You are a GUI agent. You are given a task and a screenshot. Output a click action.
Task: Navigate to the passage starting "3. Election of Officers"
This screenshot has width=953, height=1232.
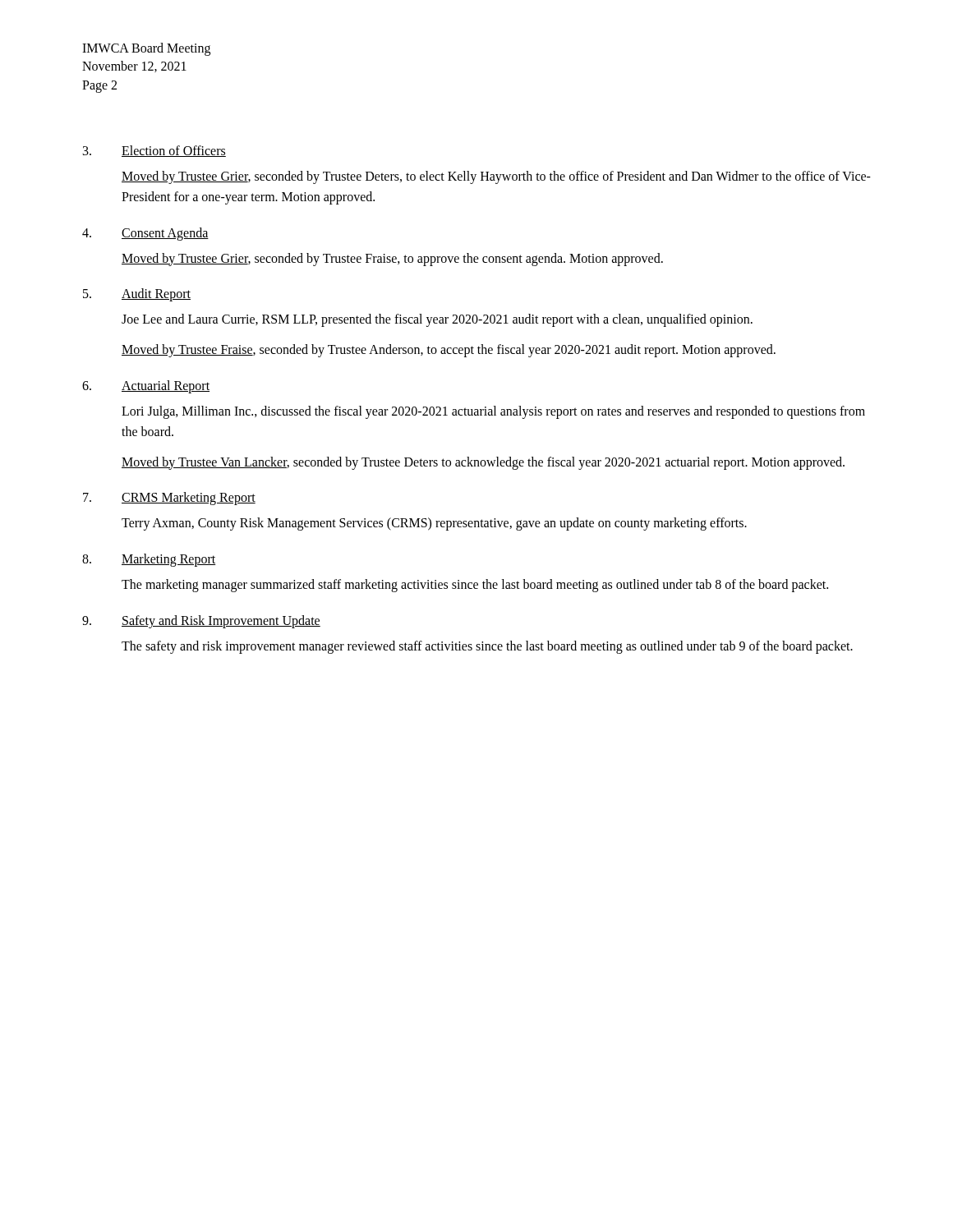(x=476, y=176)
